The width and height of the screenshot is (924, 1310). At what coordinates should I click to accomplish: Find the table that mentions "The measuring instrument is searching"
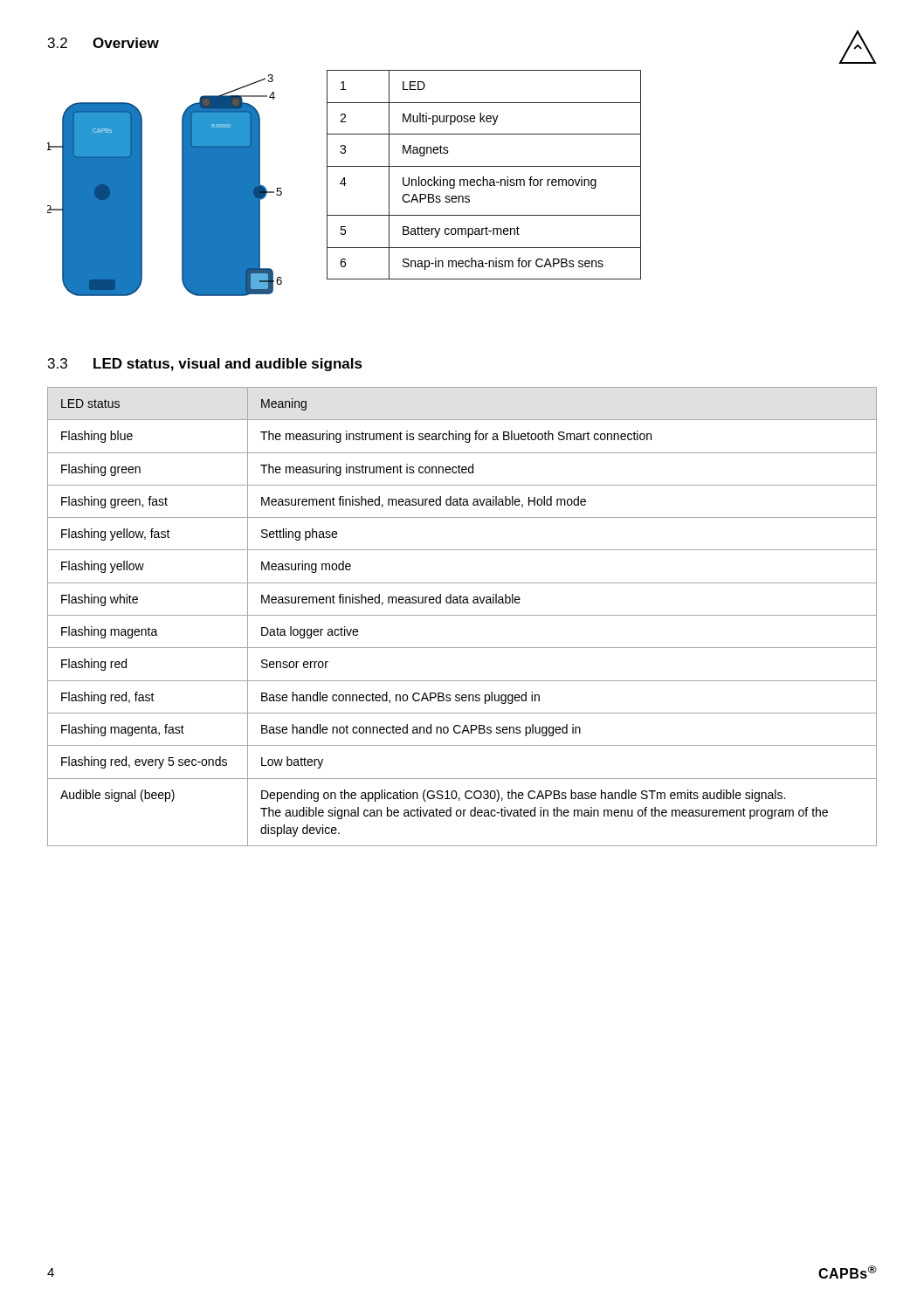pos(462,617)
